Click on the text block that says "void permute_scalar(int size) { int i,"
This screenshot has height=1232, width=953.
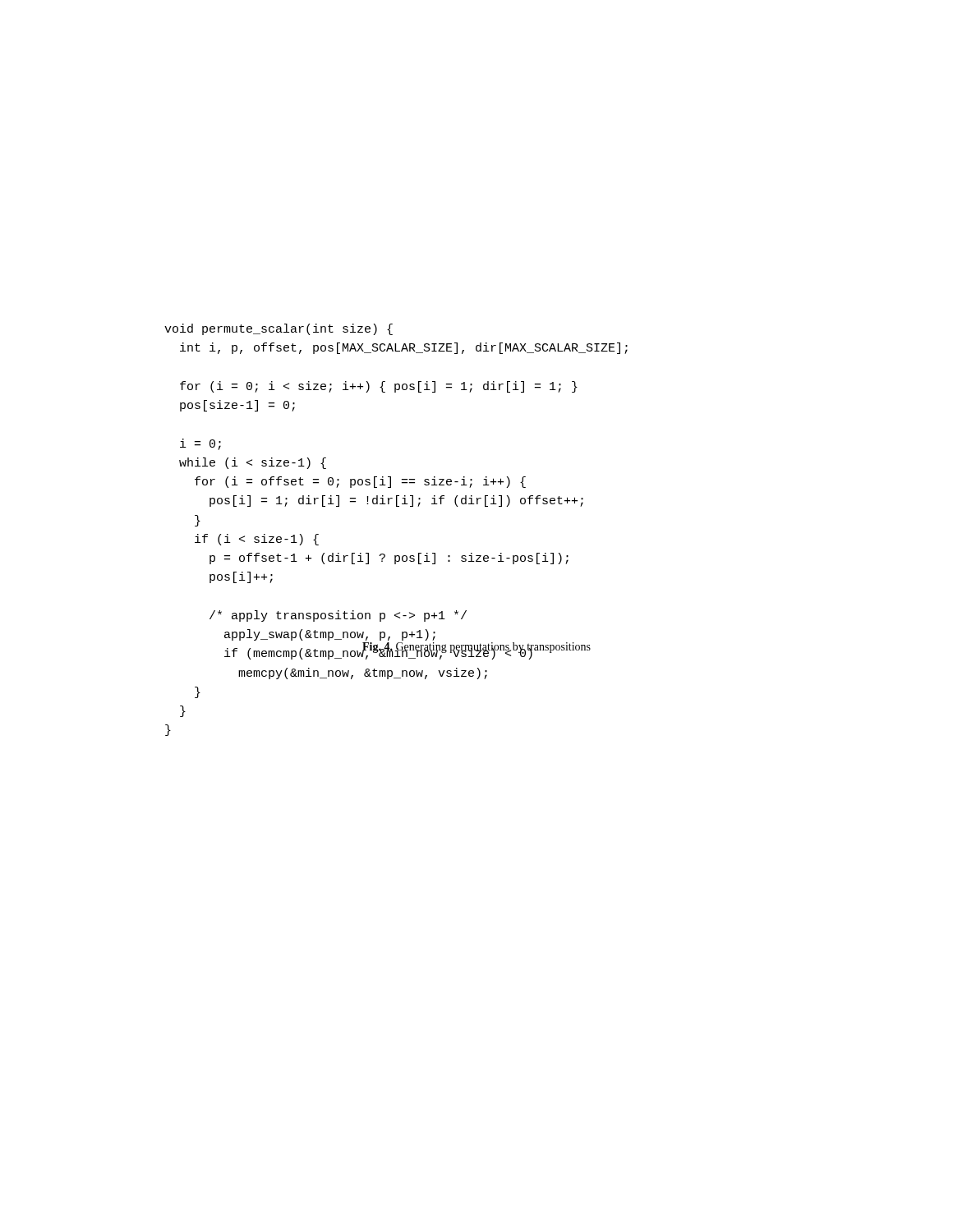click(279, 329)
